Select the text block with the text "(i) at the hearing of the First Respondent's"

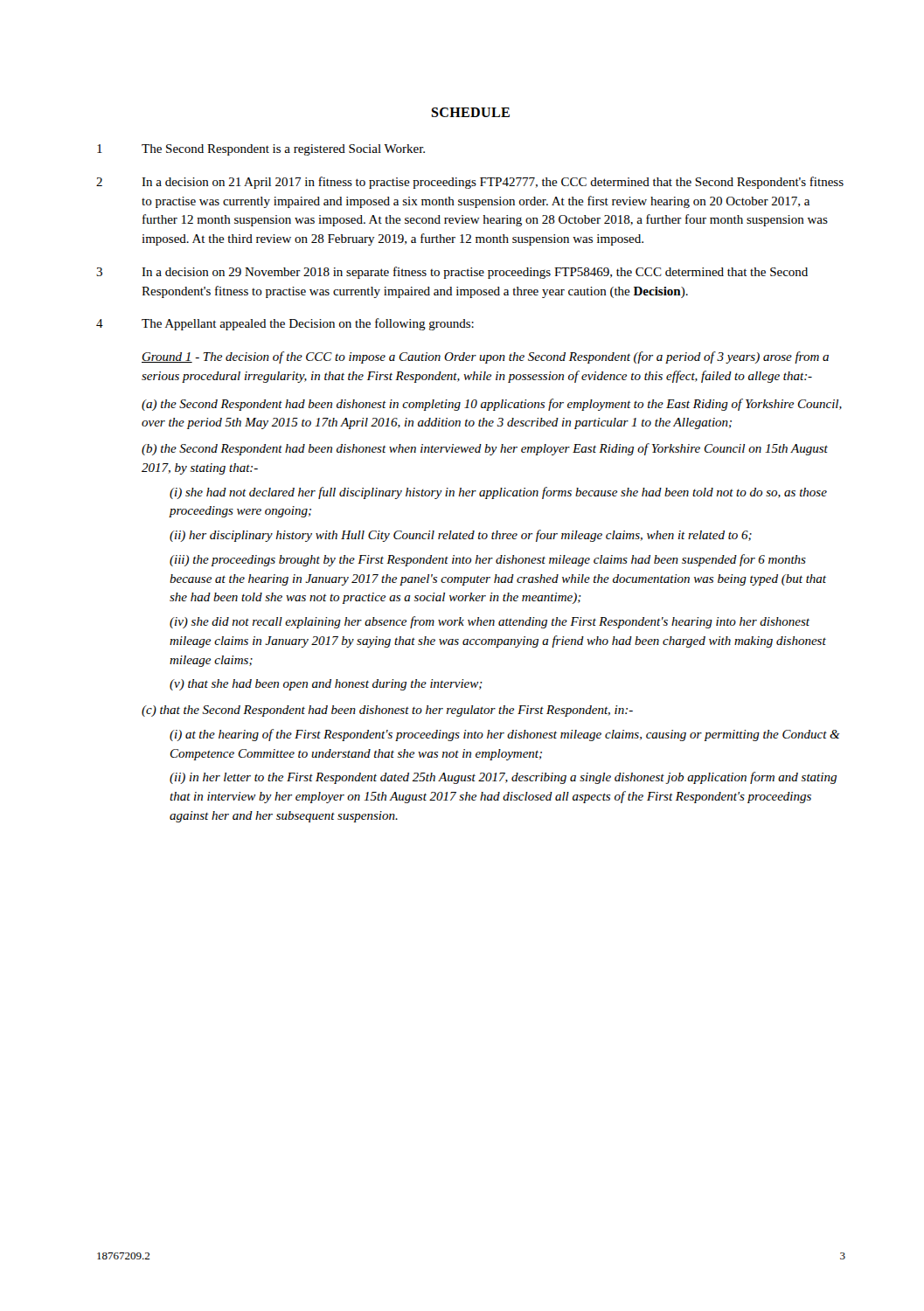(505, 743)
